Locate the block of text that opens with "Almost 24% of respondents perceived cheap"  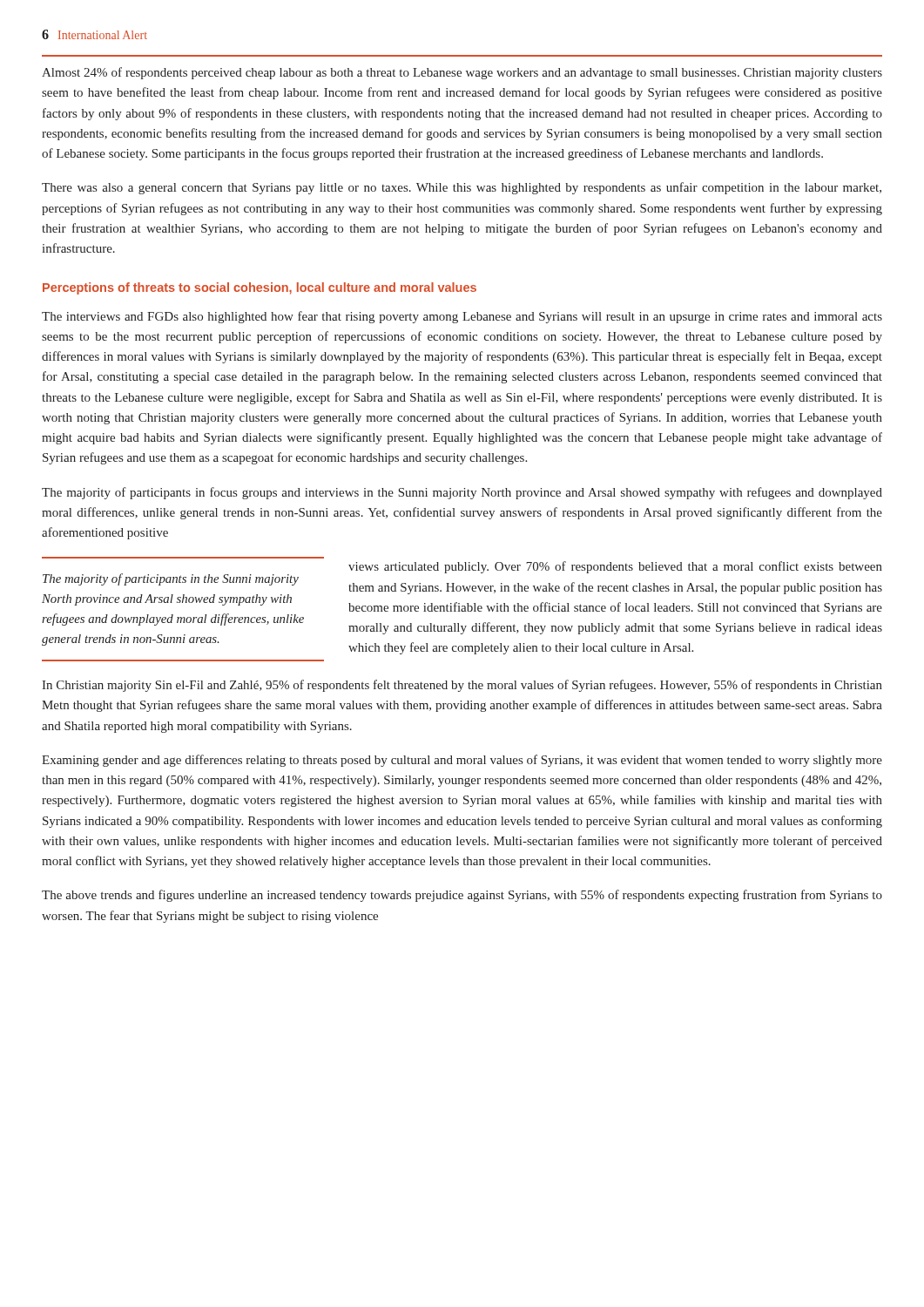tap(462, 113)
